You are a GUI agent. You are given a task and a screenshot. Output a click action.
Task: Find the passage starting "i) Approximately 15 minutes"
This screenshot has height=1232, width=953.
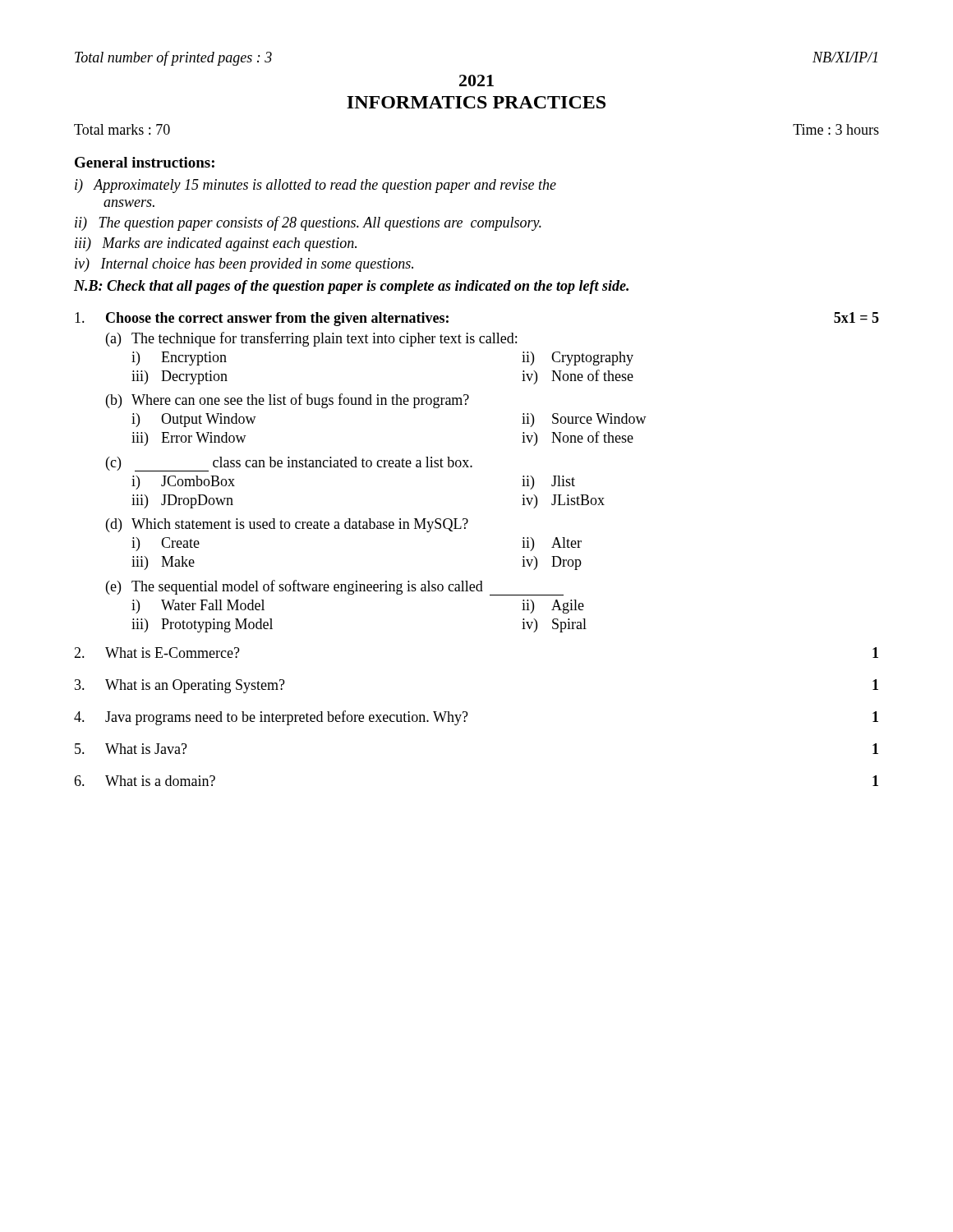click(315, 194)
